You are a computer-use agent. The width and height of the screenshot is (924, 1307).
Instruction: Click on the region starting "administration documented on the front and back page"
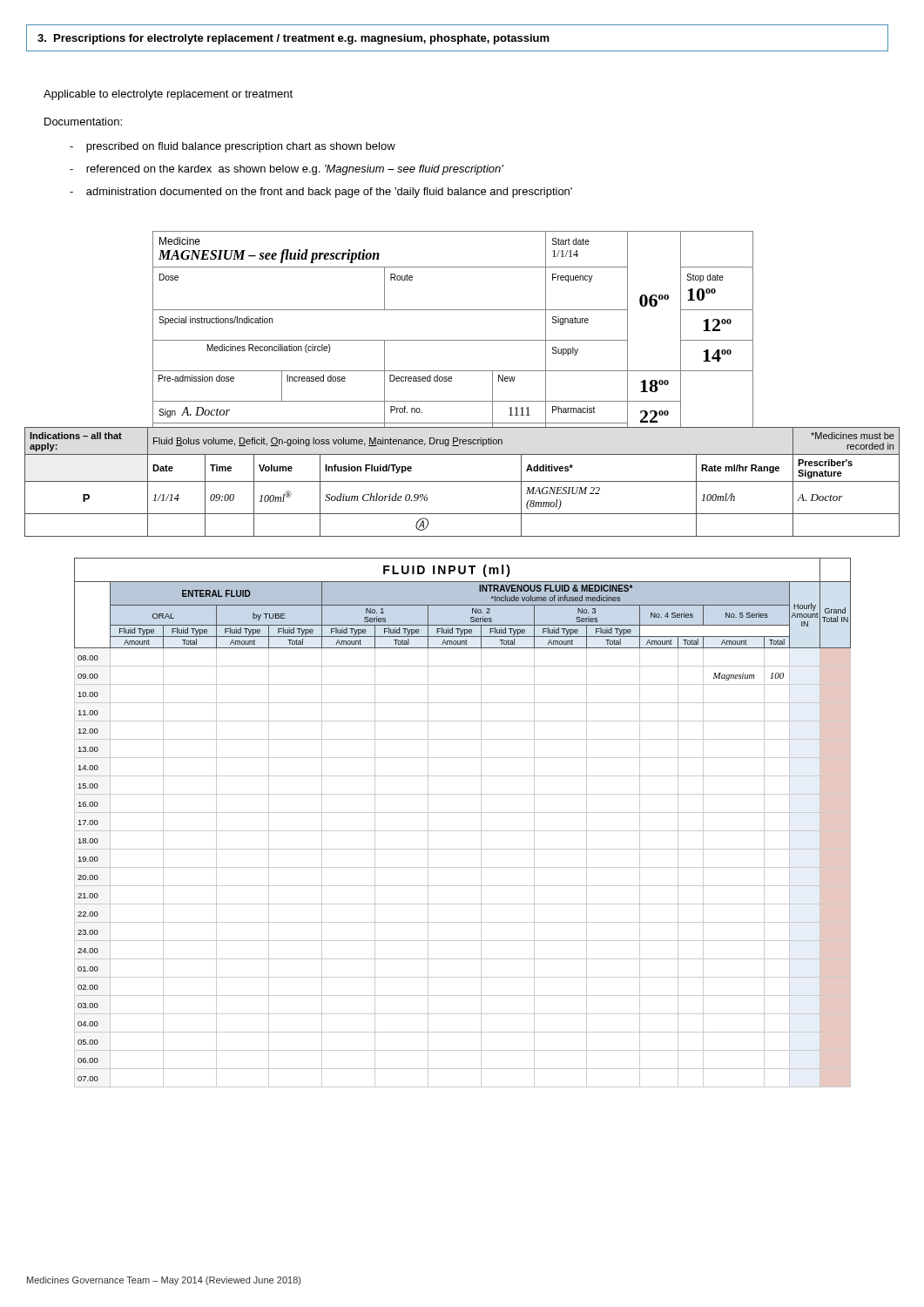[321, 191]
